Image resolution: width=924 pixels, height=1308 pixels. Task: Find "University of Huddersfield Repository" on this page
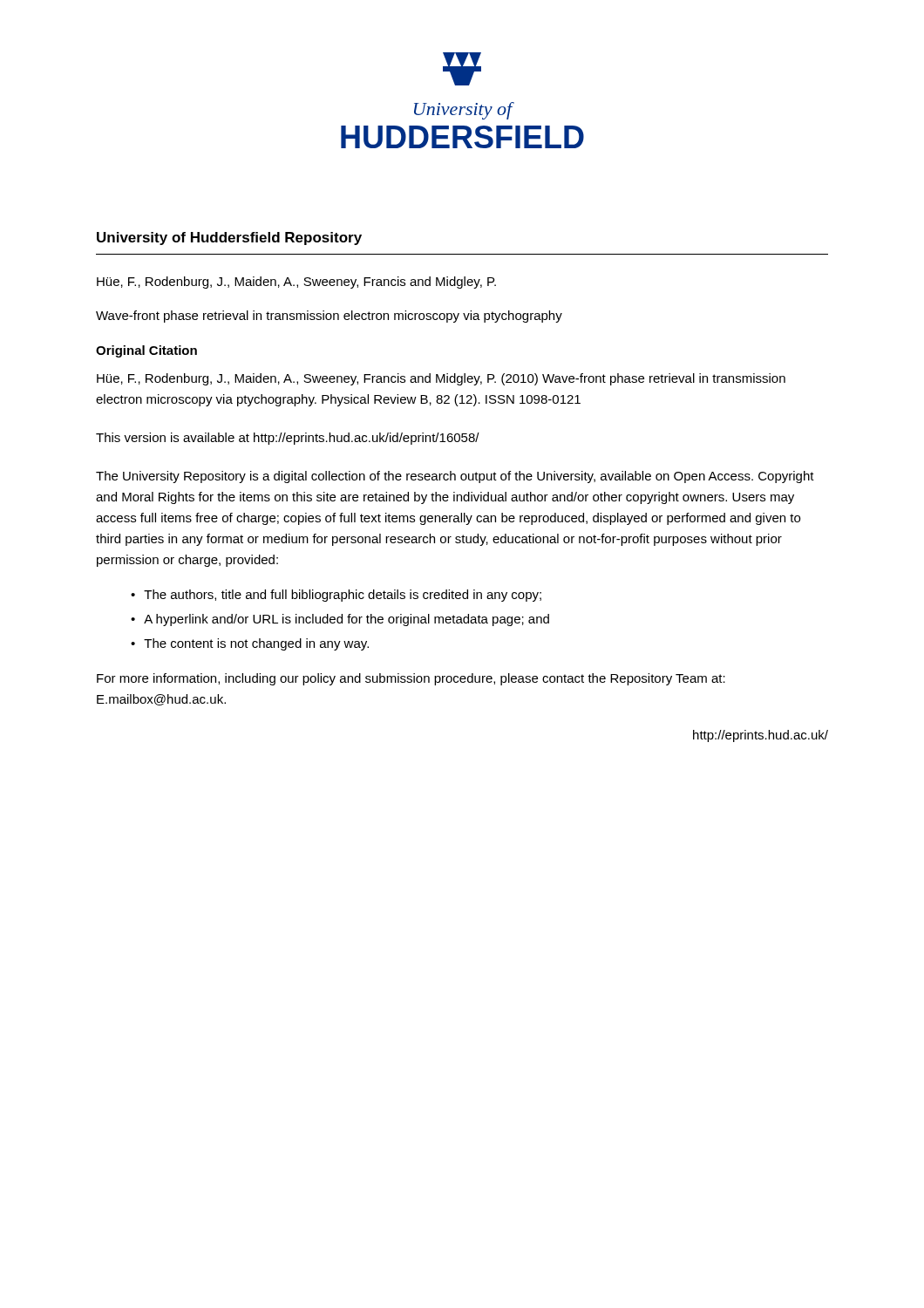coord(229,238)
